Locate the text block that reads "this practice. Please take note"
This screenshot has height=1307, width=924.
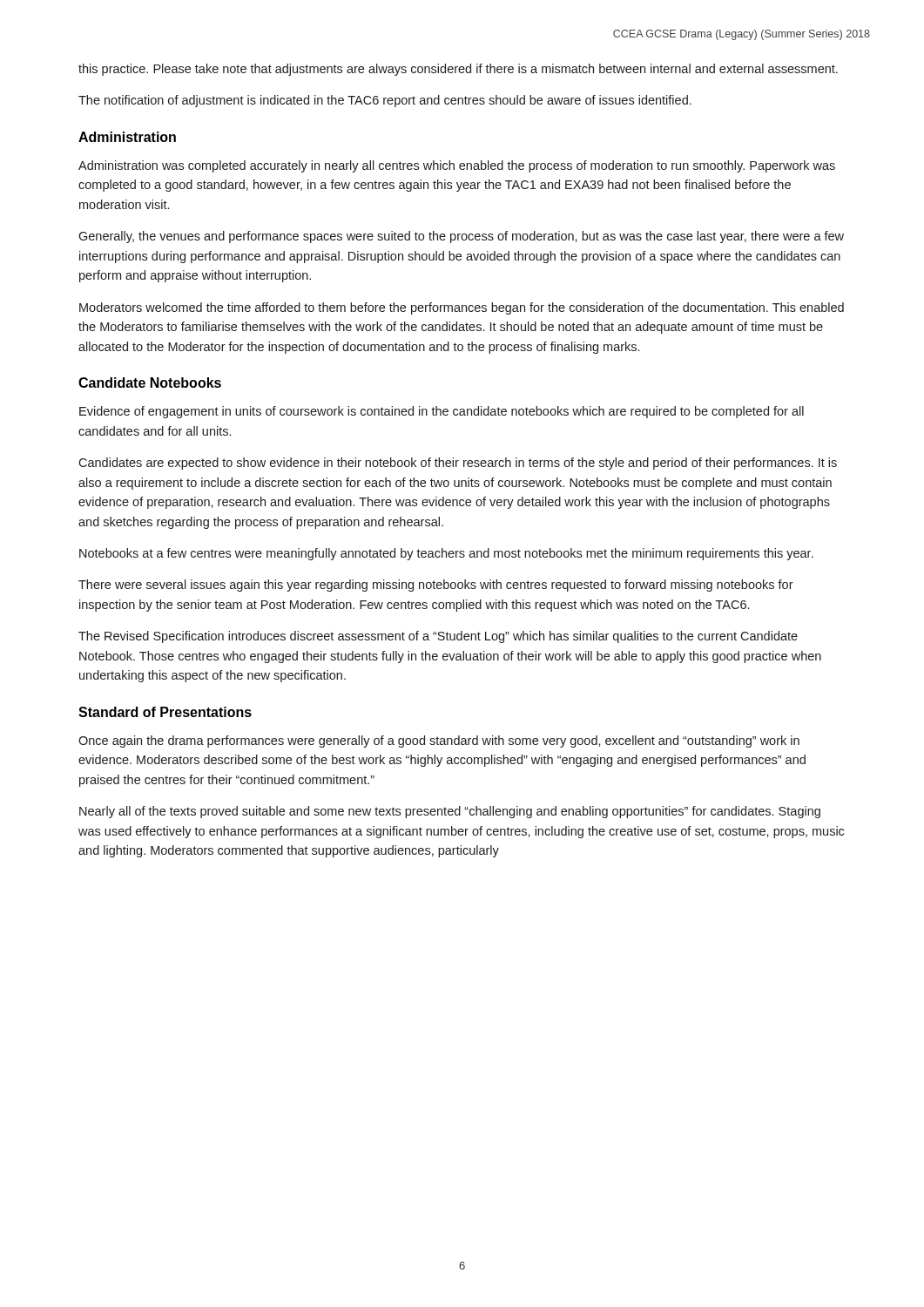458,69
